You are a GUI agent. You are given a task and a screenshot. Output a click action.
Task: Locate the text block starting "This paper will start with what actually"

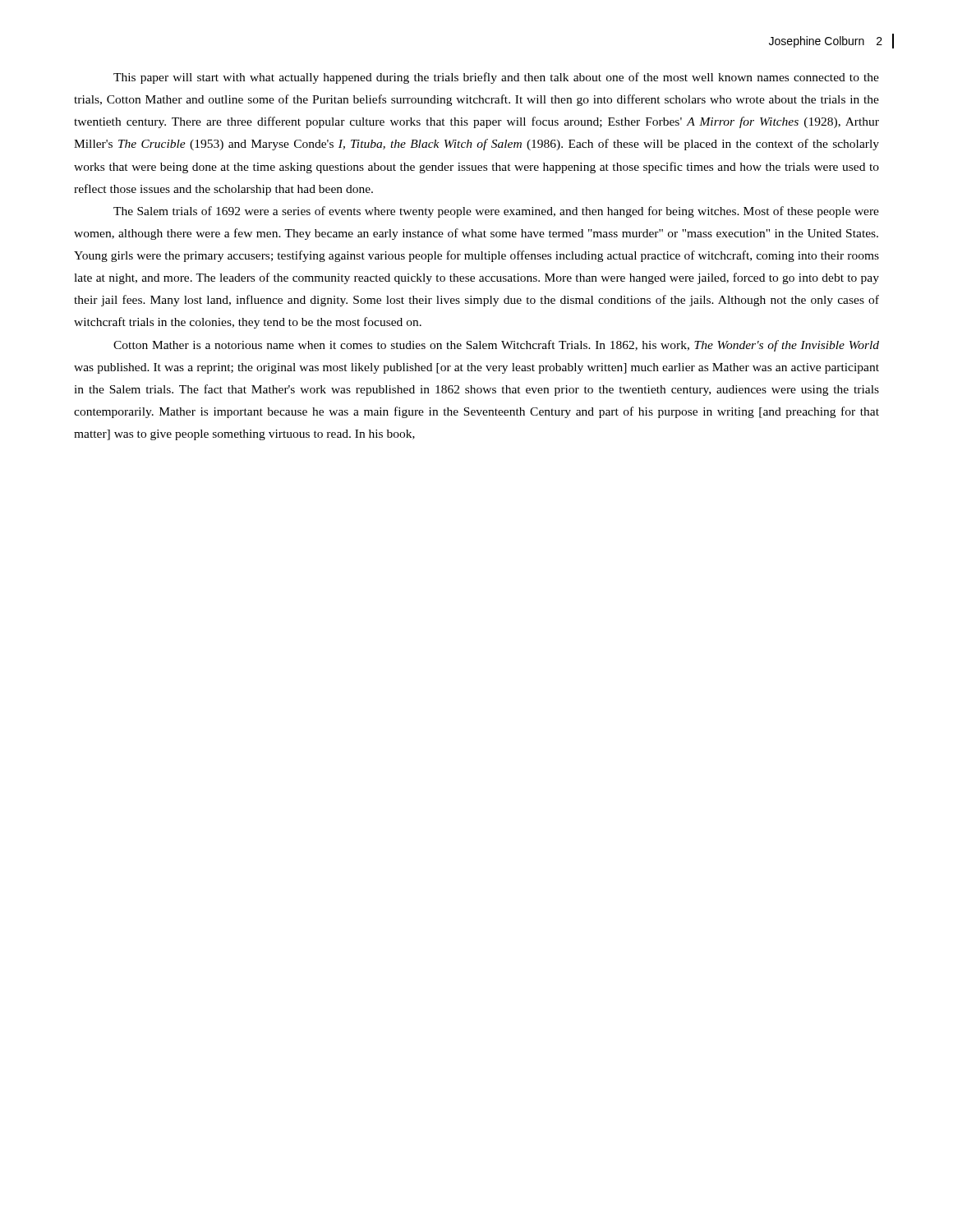[476, 133]
